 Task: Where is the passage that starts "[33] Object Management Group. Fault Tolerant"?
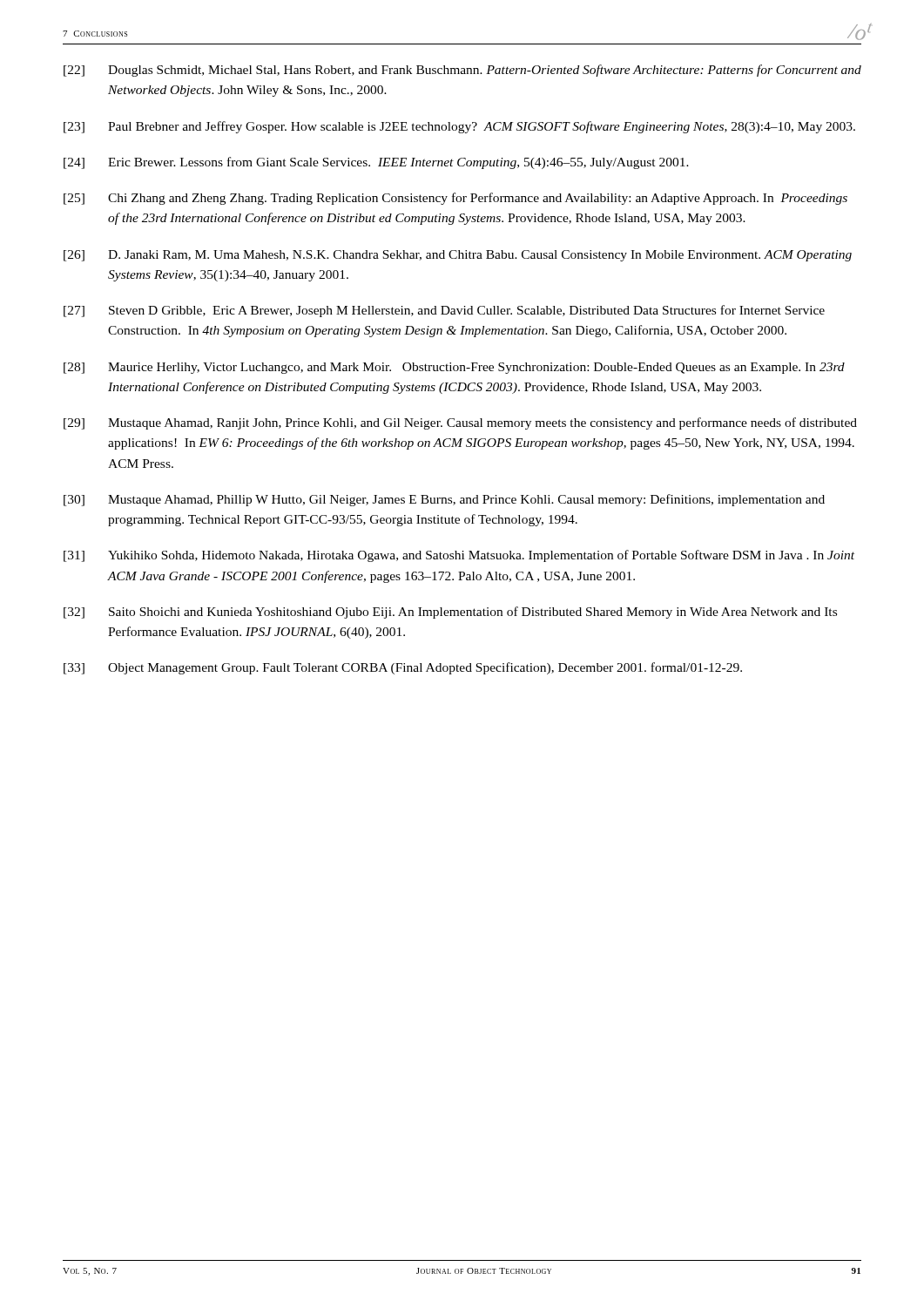tap(462, 667)
